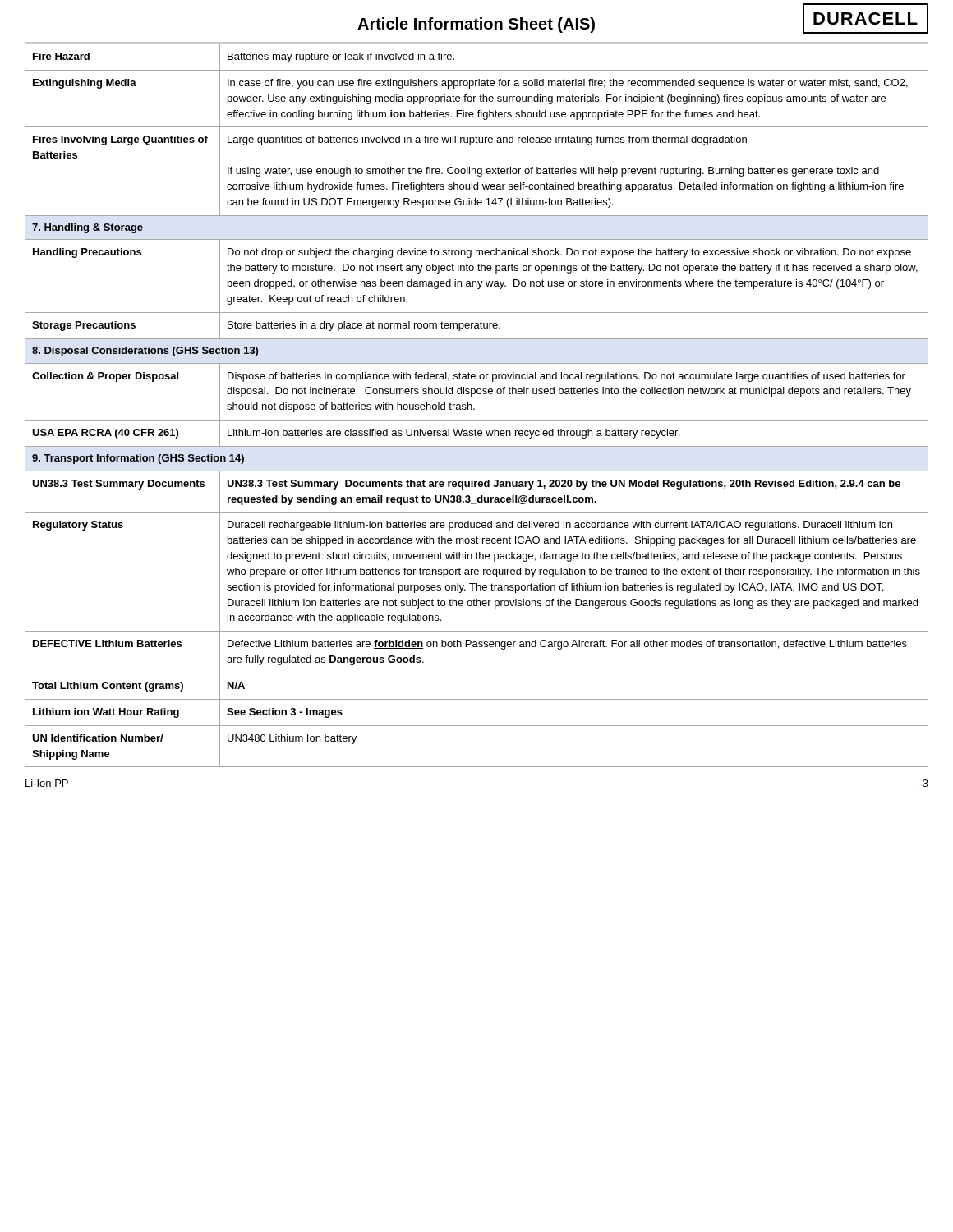
Task: Locate the text block starting "Article Information Sheet (AIS)"
Action: click(476, 24)
